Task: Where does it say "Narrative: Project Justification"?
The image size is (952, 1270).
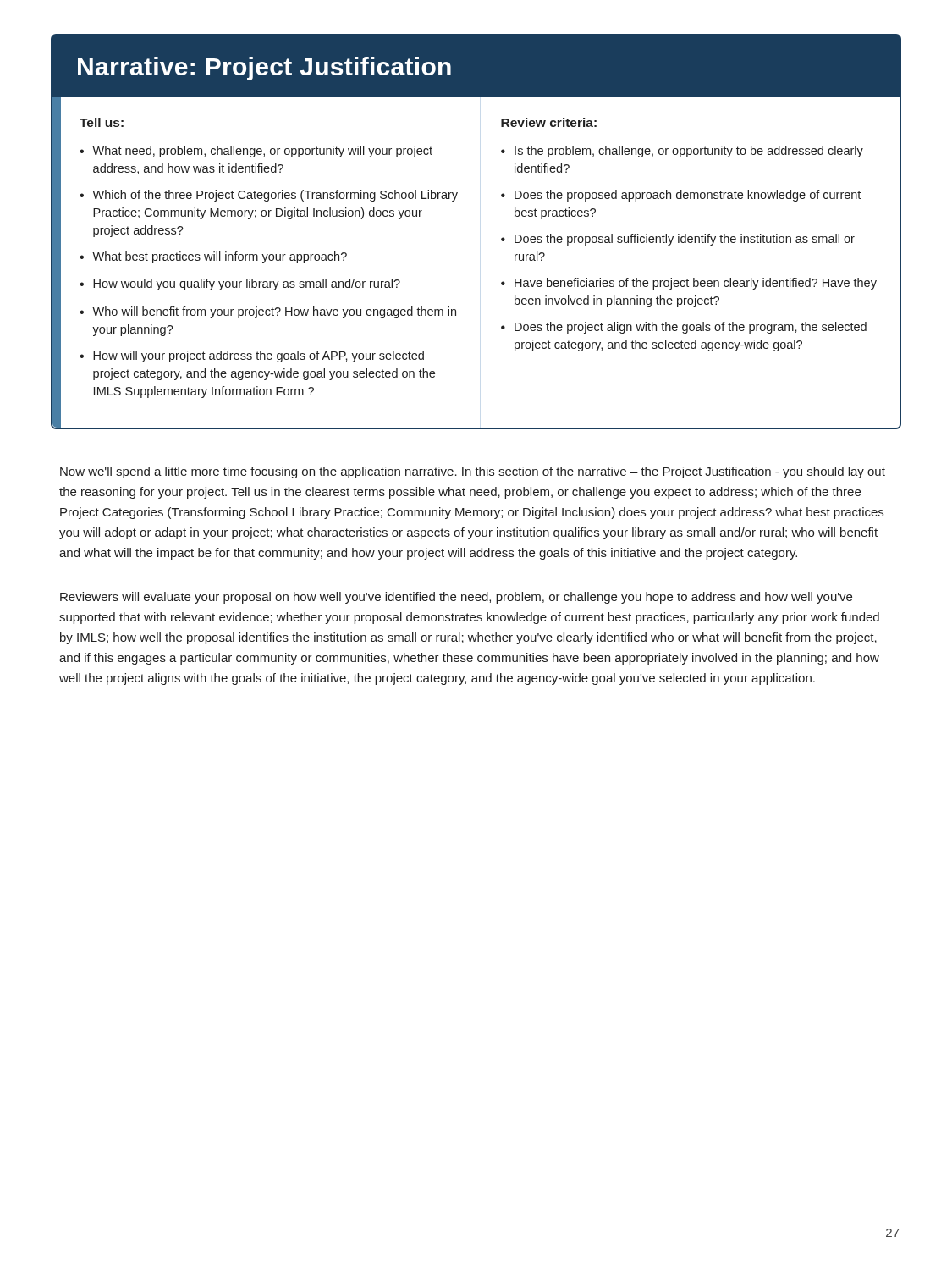Action: [x=264, y=69]
